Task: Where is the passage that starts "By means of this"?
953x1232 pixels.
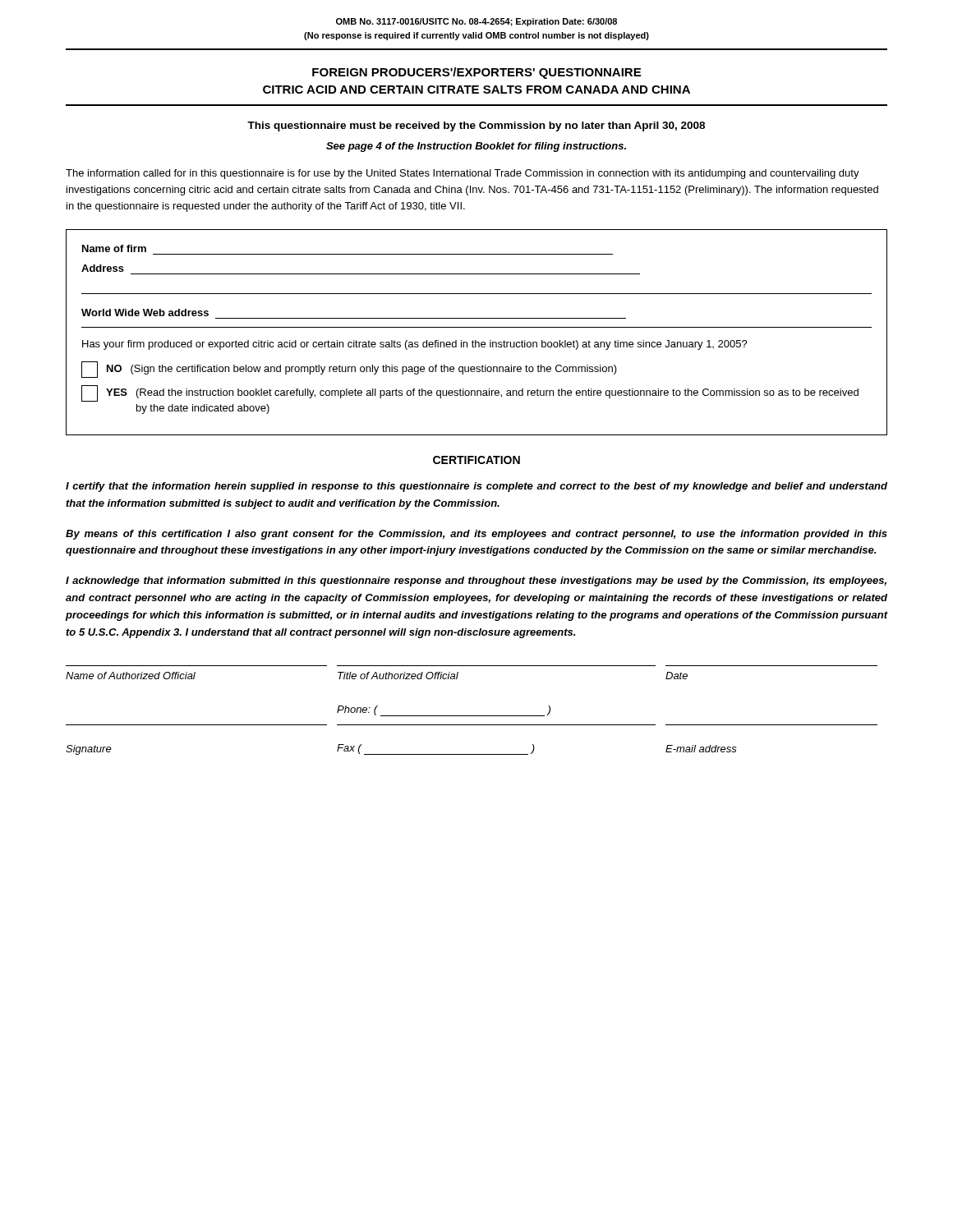Action: [476, 542]
